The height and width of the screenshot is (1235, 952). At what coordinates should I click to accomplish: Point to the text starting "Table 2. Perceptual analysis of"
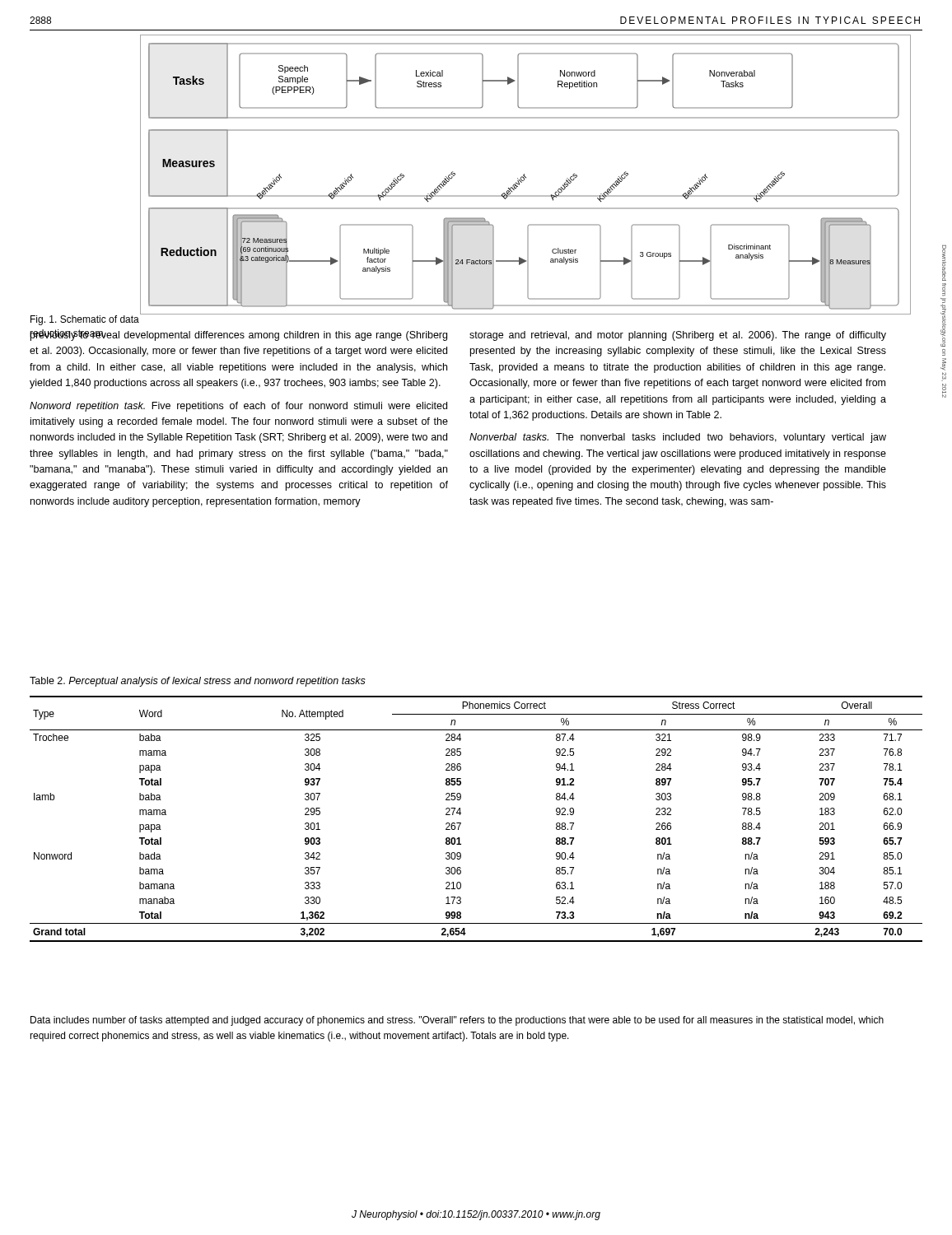point(198,681)
